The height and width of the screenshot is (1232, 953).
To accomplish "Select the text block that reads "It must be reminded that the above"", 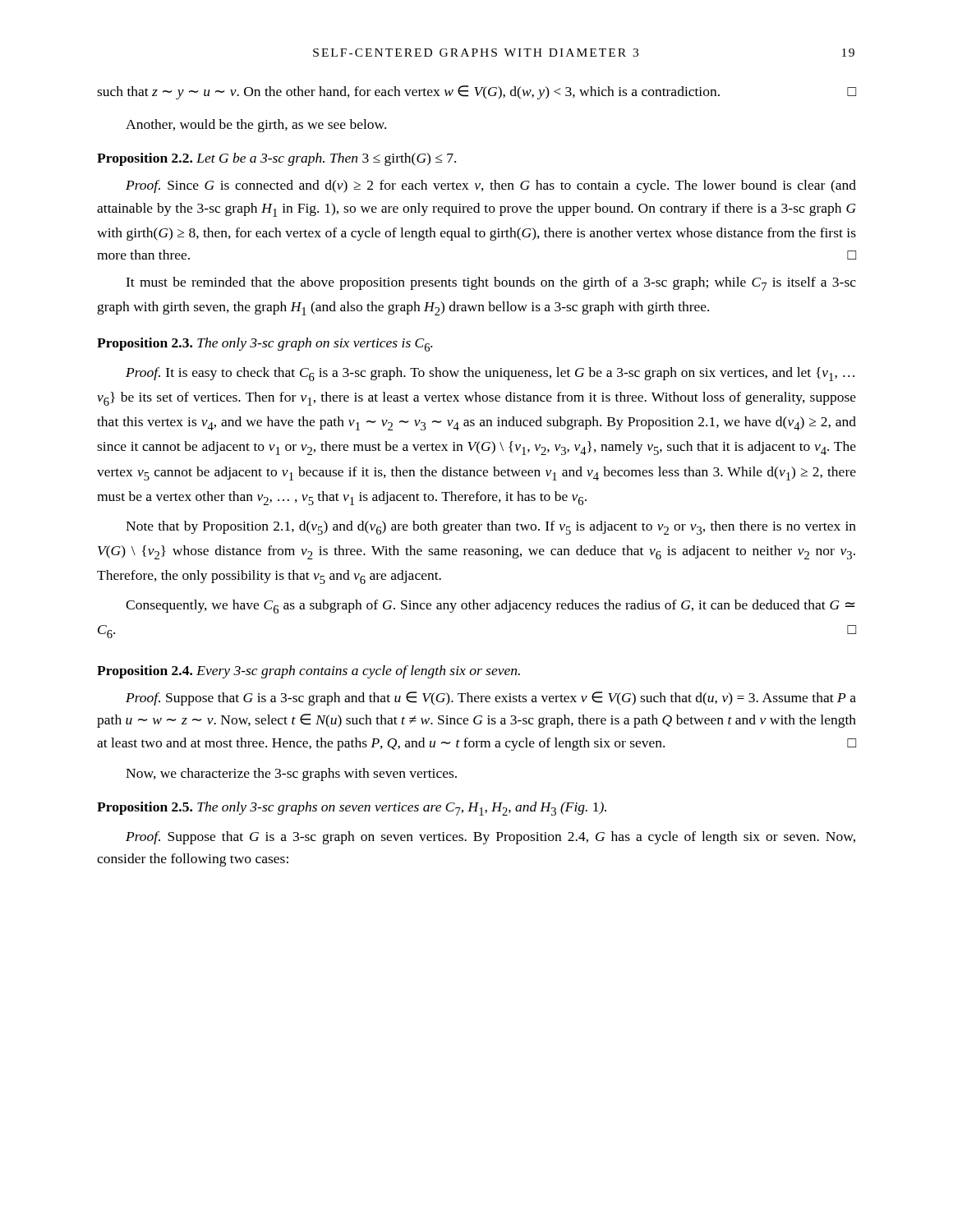I will [476, 295].
